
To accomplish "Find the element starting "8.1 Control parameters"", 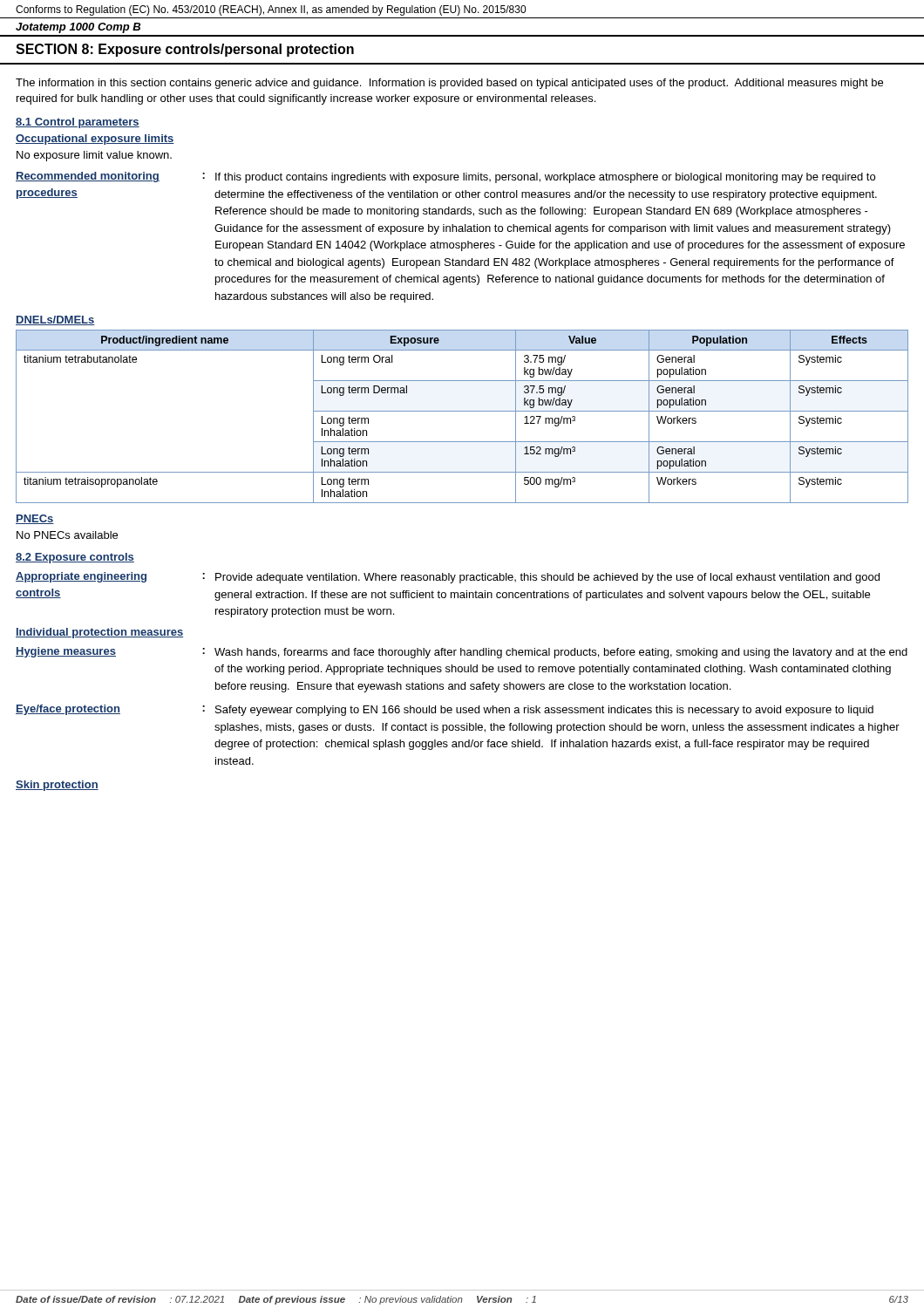I will point(77,122).
